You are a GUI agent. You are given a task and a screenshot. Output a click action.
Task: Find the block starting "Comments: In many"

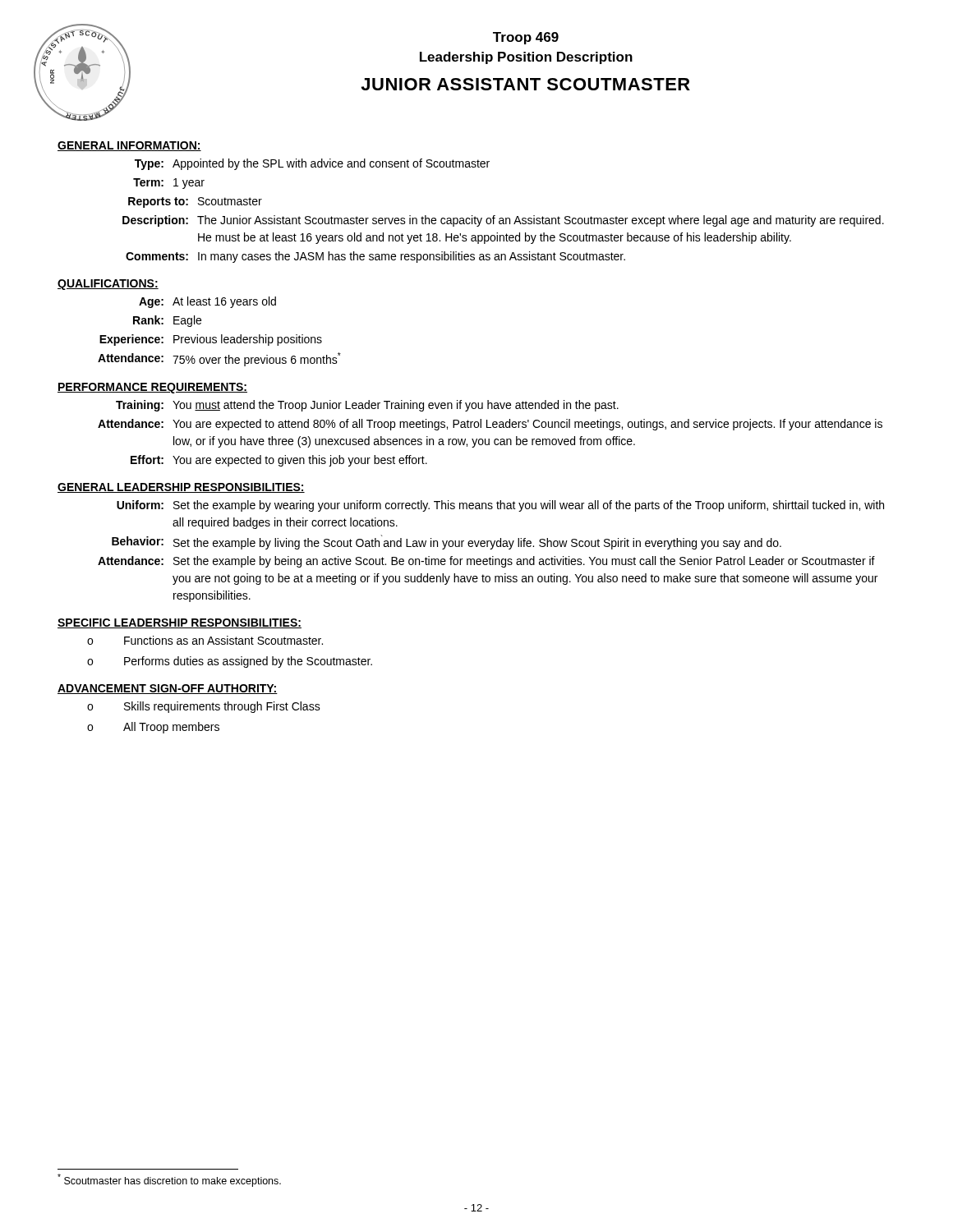(x=476, y=257)
